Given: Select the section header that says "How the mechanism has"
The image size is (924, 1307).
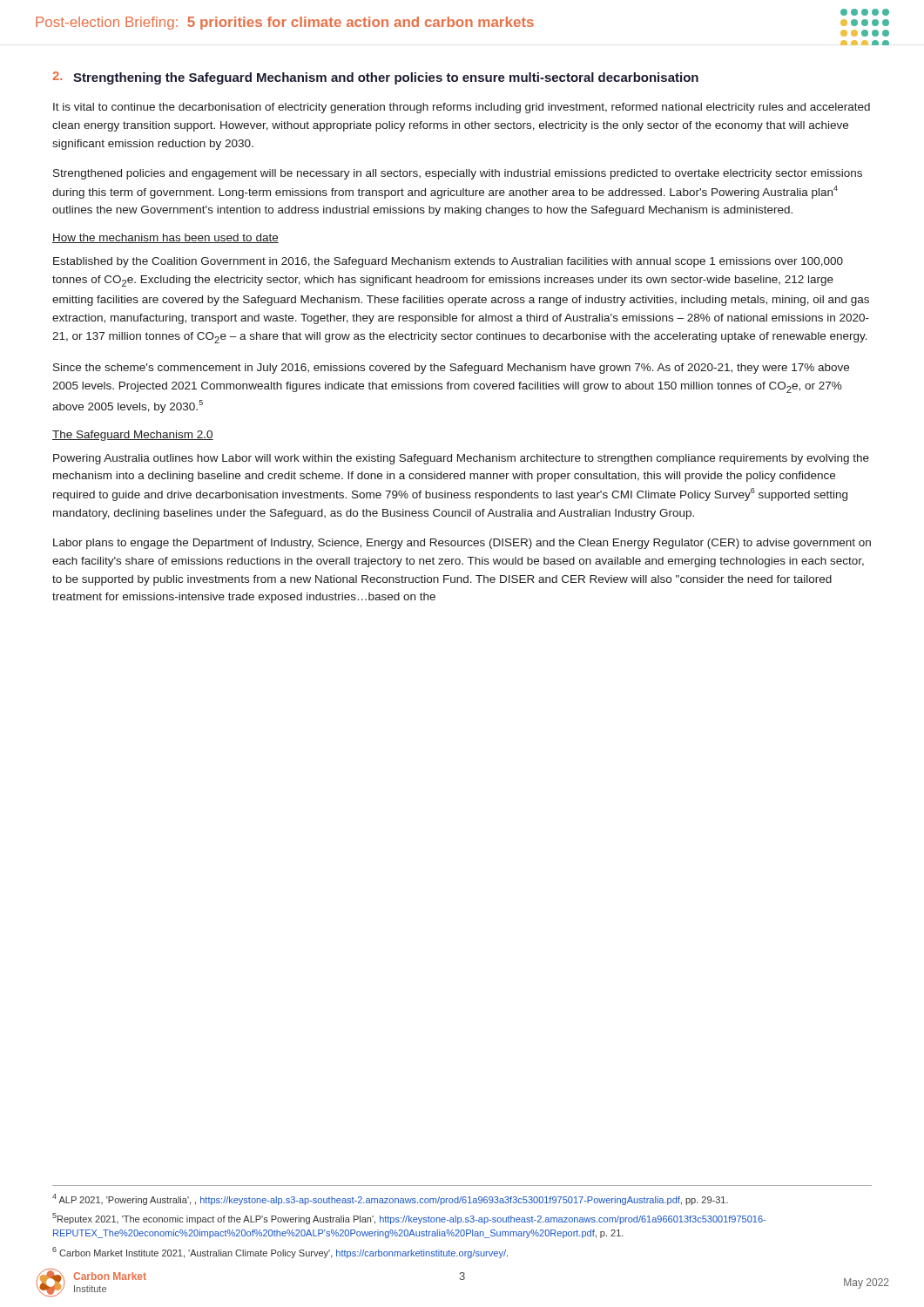Looking at the screenshot, I should coord(165,237).
